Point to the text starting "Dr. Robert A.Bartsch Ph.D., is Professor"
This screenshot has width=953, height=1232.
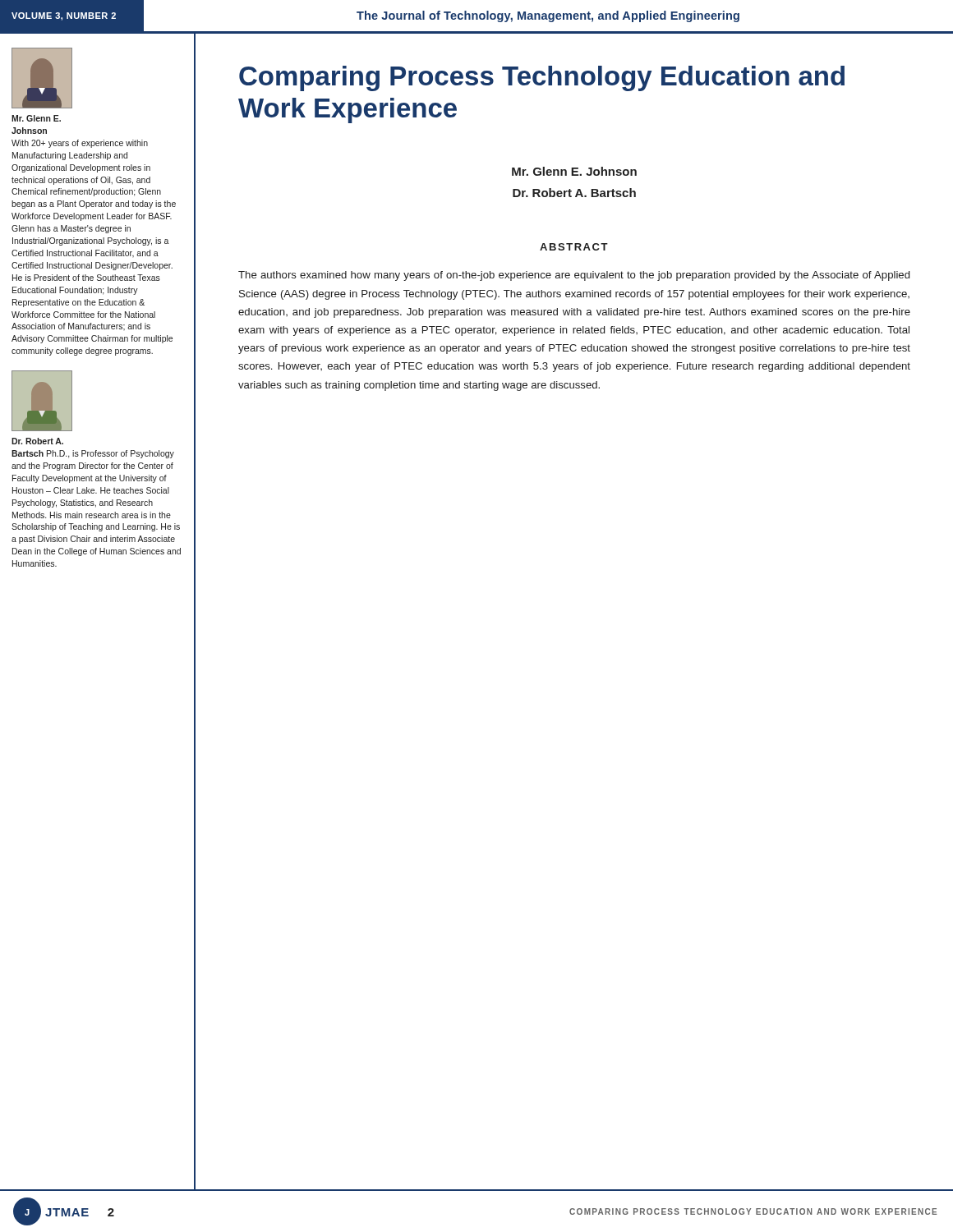96,502
